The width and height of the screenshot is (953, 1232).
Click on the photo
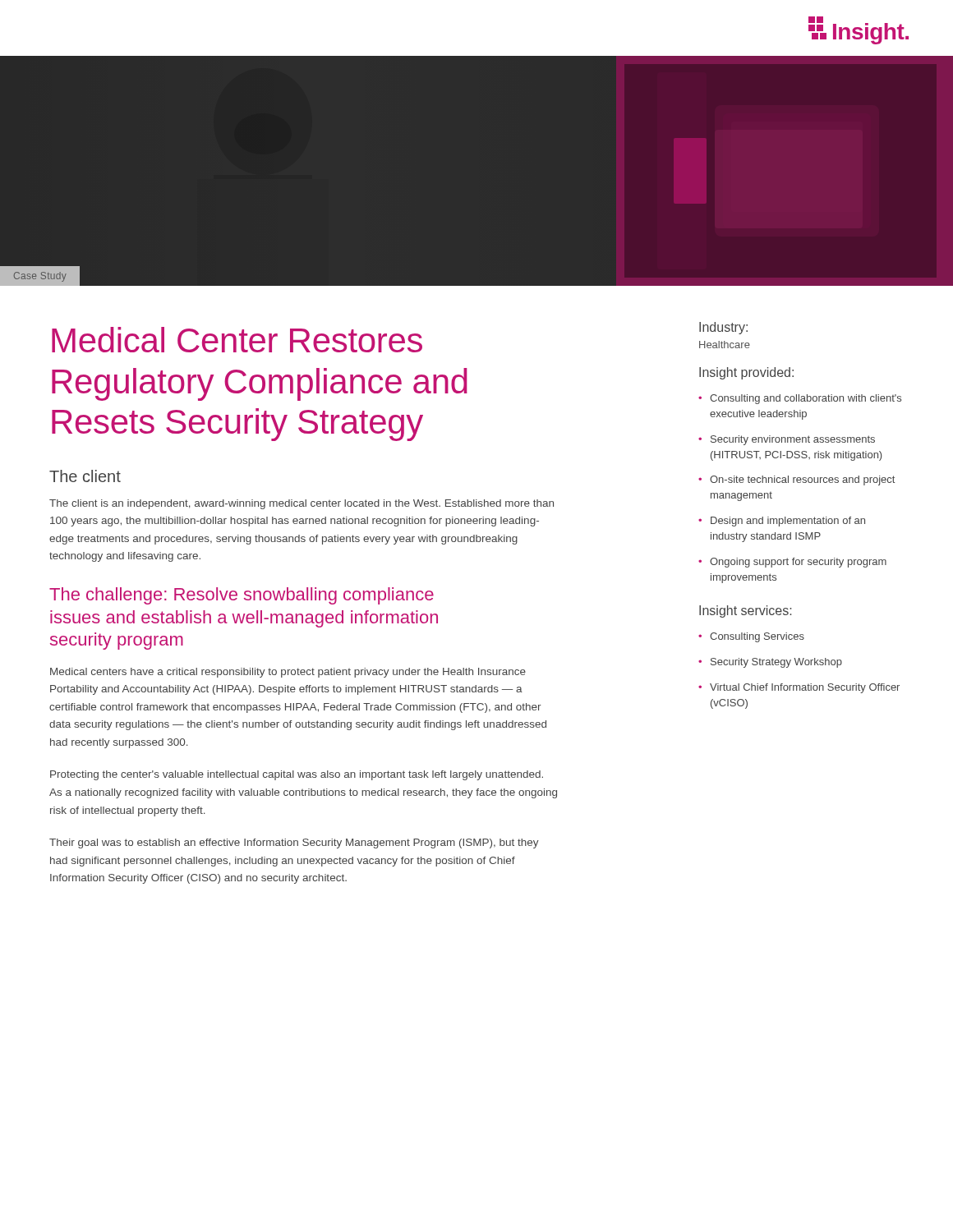(x=476, y=171)
